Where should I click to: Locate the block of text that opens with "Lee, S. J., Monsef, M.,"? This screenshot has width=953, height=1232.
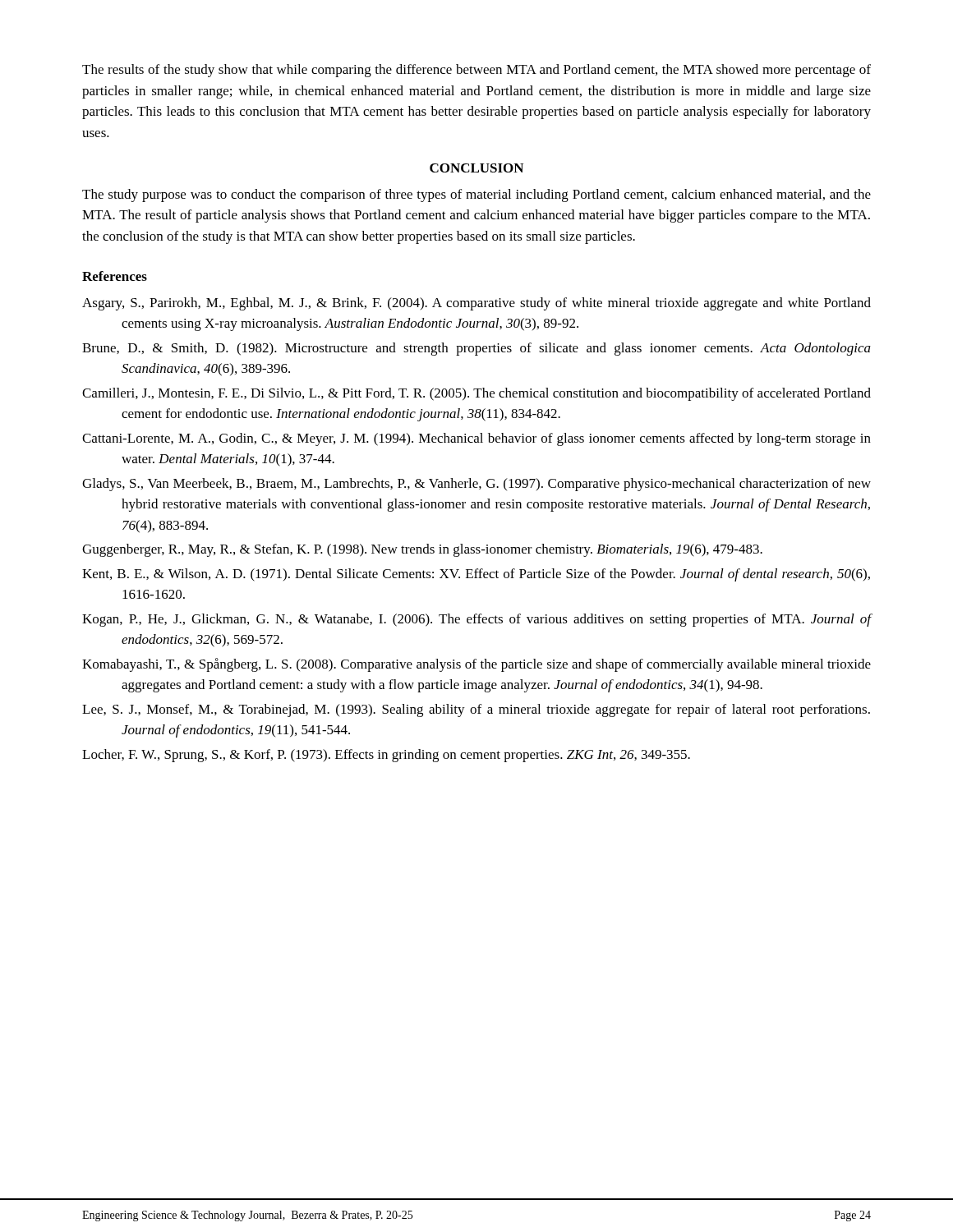point(476,719)
